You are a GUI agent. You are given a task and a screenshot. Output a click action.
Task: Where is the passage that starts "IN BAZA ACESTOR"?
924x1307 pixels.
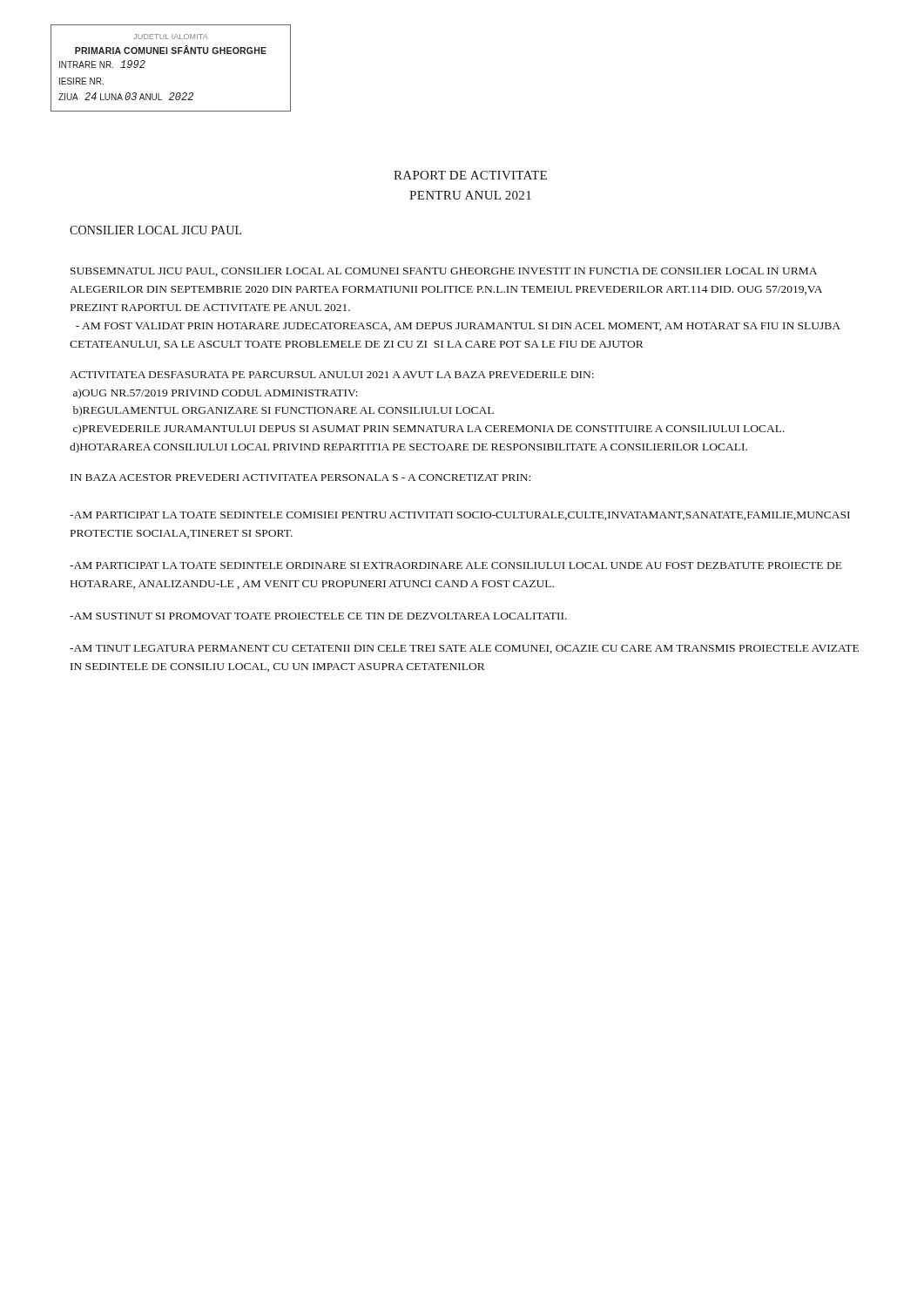pos(301,477)
